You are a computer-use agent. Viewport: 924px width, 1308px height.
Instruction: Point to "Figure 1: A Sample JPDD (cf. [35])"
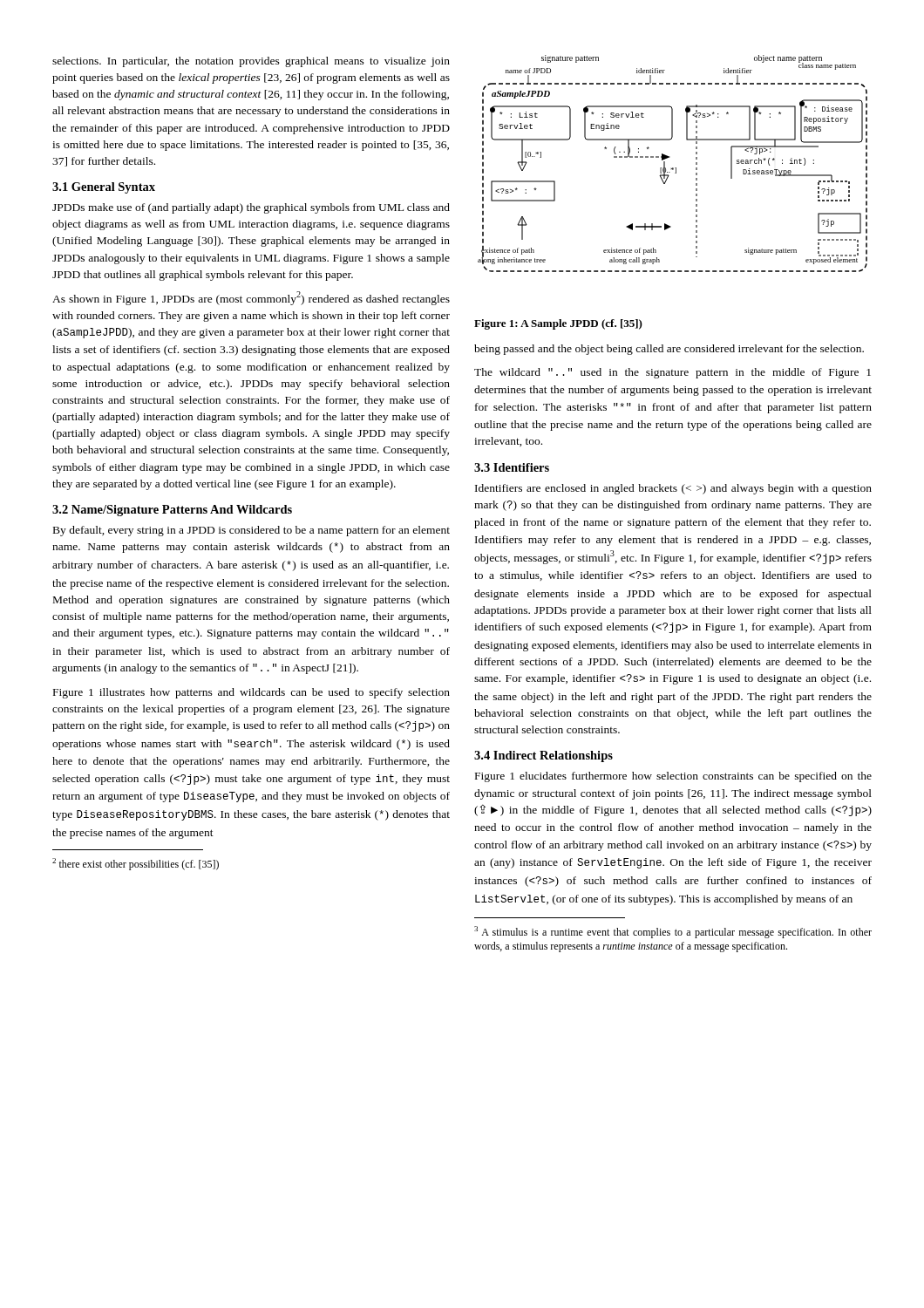[558, 324]
